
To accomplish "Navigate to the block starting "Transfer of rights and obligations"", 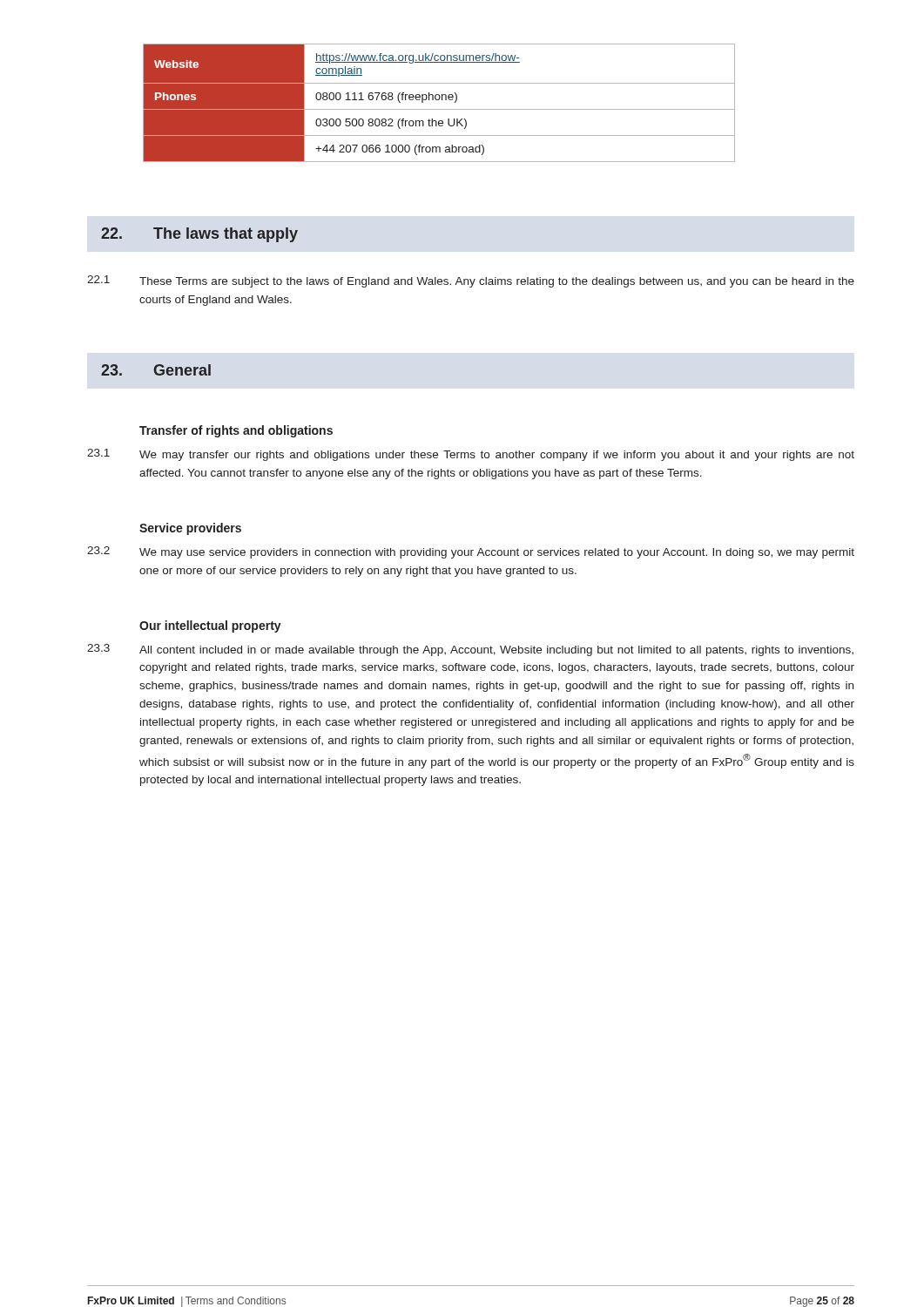I will tap(236, 431).
